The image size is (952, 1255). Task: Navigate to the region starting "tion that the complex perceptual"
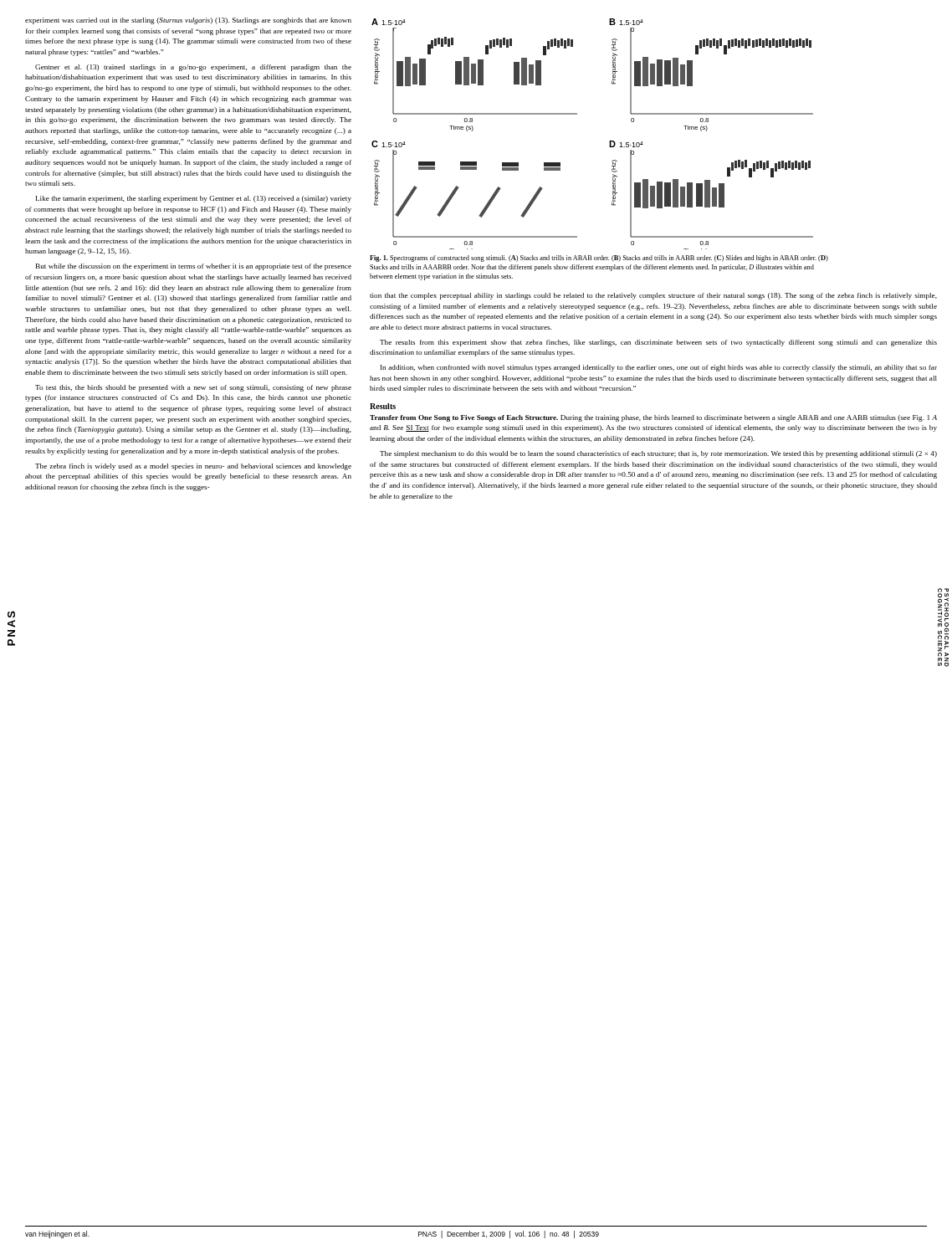coord(653,342)
